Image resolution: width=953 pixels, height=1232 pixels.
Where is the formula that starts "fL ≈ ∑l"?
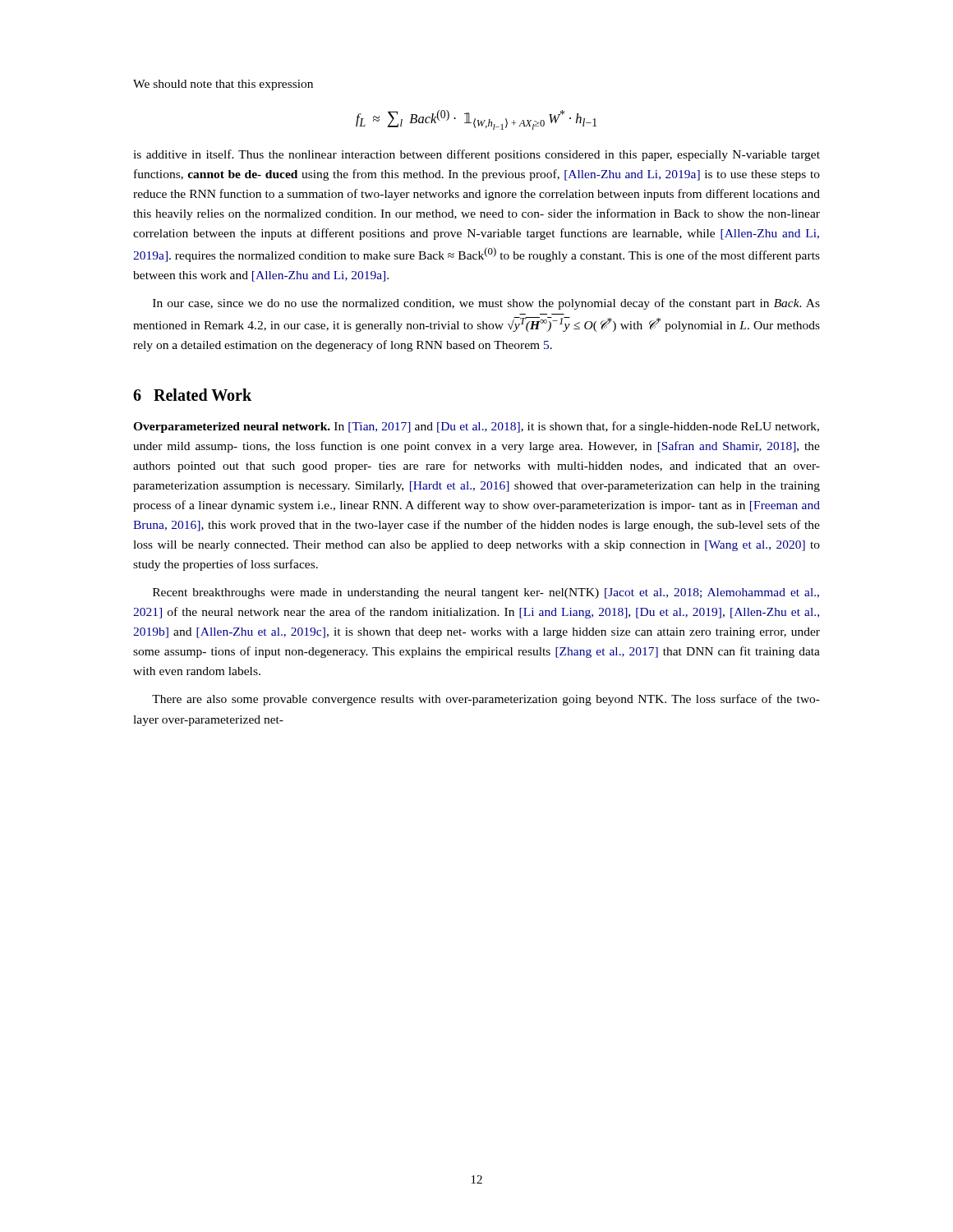[476, 119]
